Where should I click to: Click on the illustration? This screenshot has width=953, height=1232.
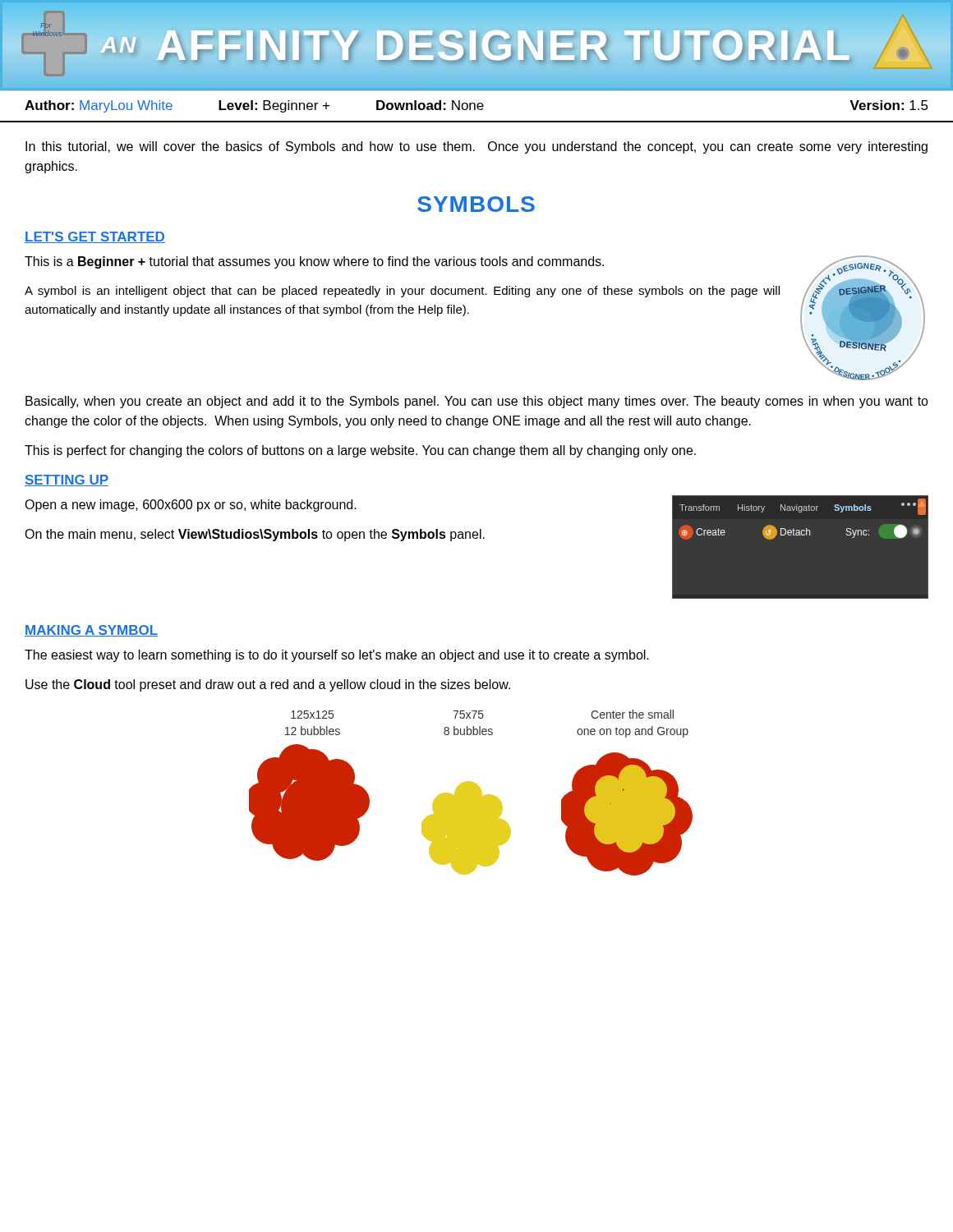click(476, 806)
